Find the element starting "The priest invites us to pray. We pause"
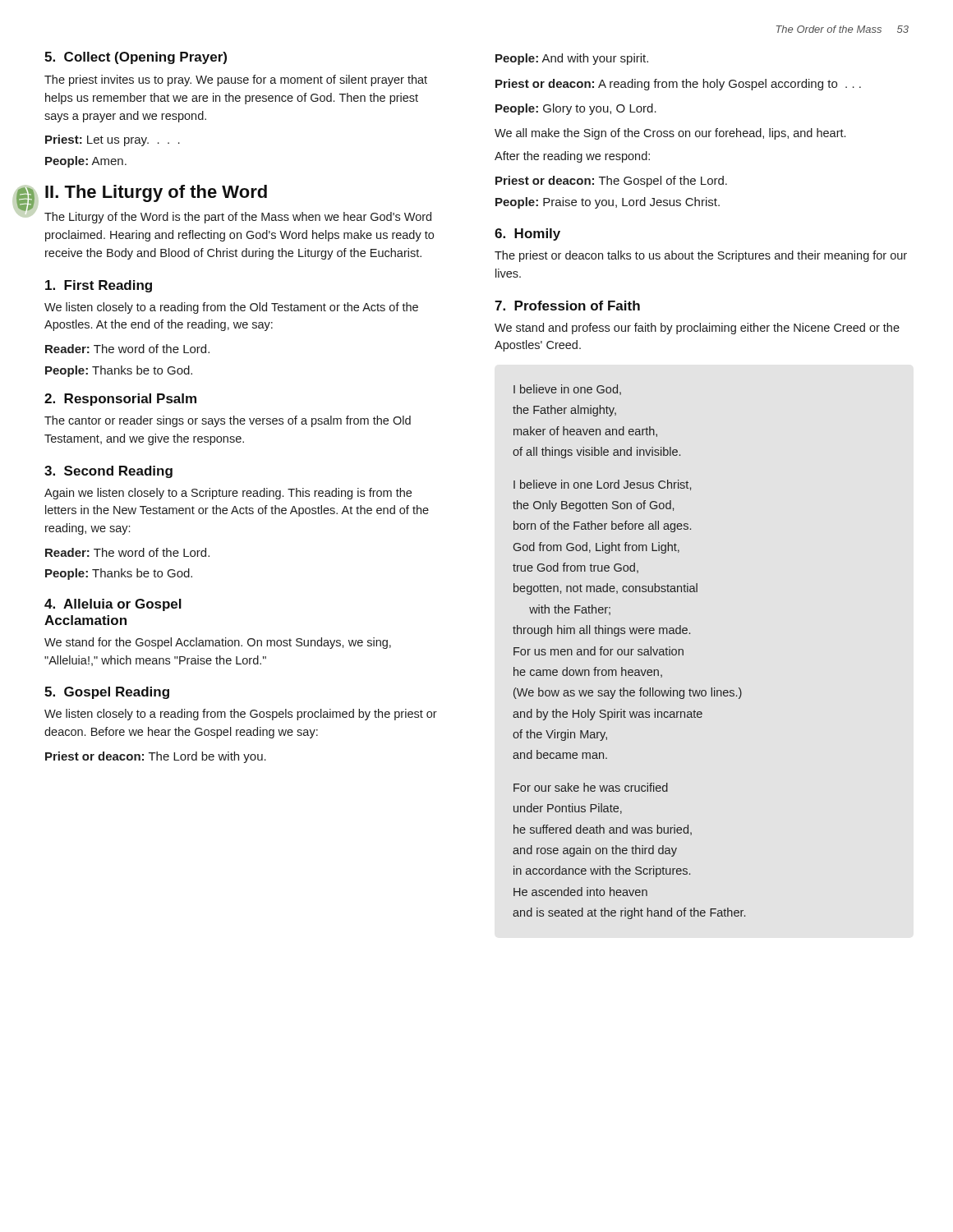This screenshot has height=1232, width=953. coord(236,98)
